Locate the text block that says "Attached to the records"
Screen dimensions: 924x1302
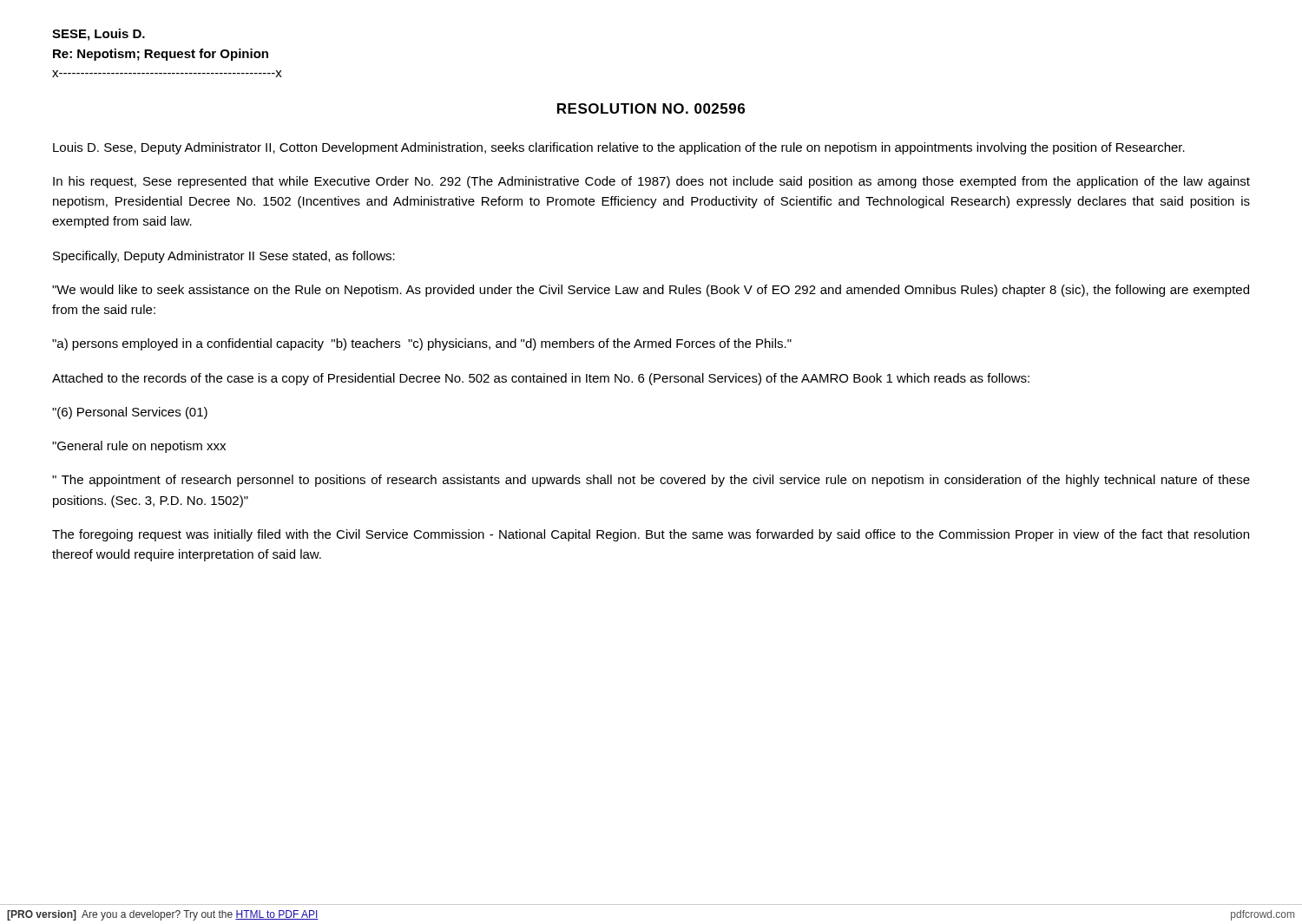[x=541, y=377]
